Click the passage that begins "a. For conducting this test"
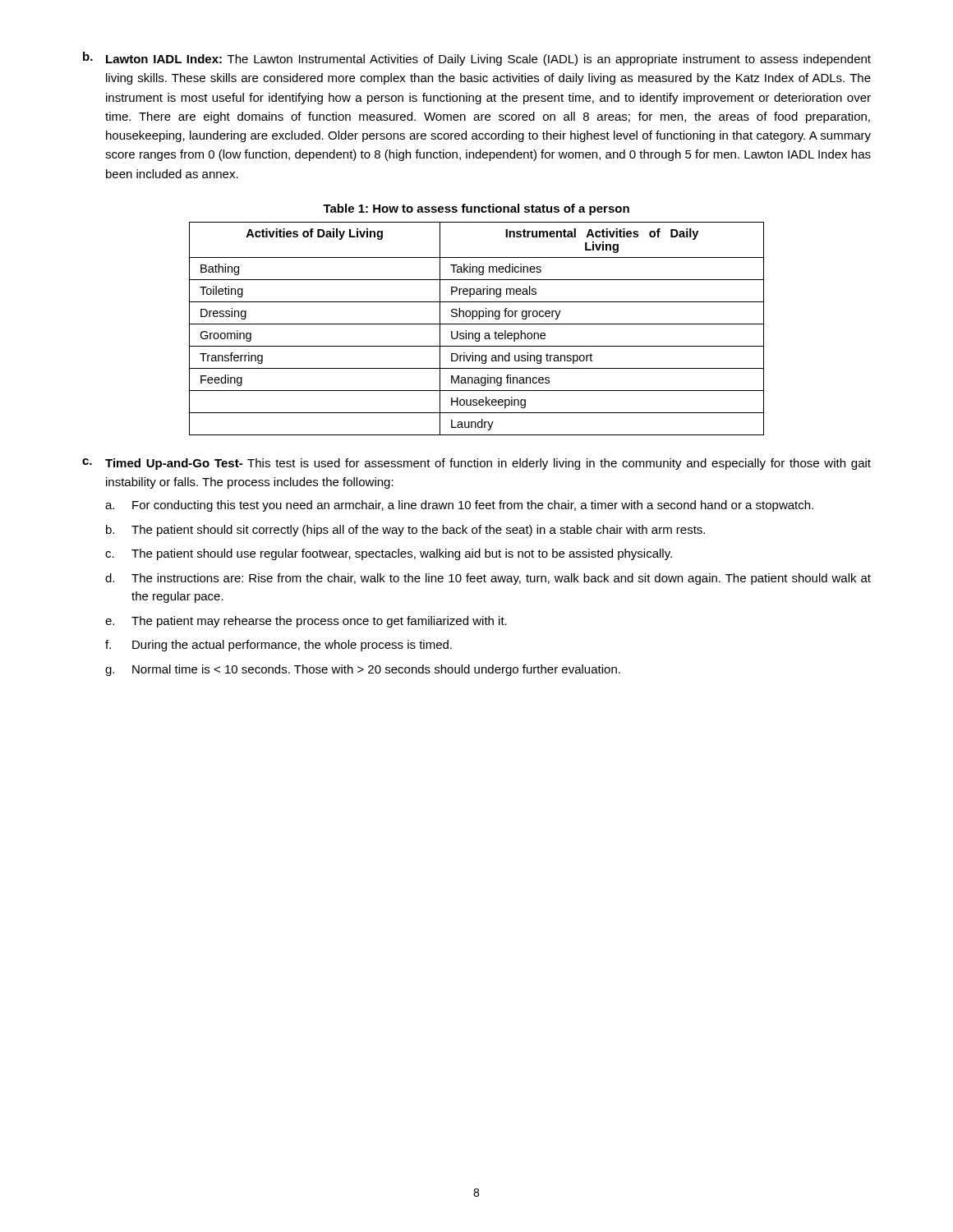 488,505
